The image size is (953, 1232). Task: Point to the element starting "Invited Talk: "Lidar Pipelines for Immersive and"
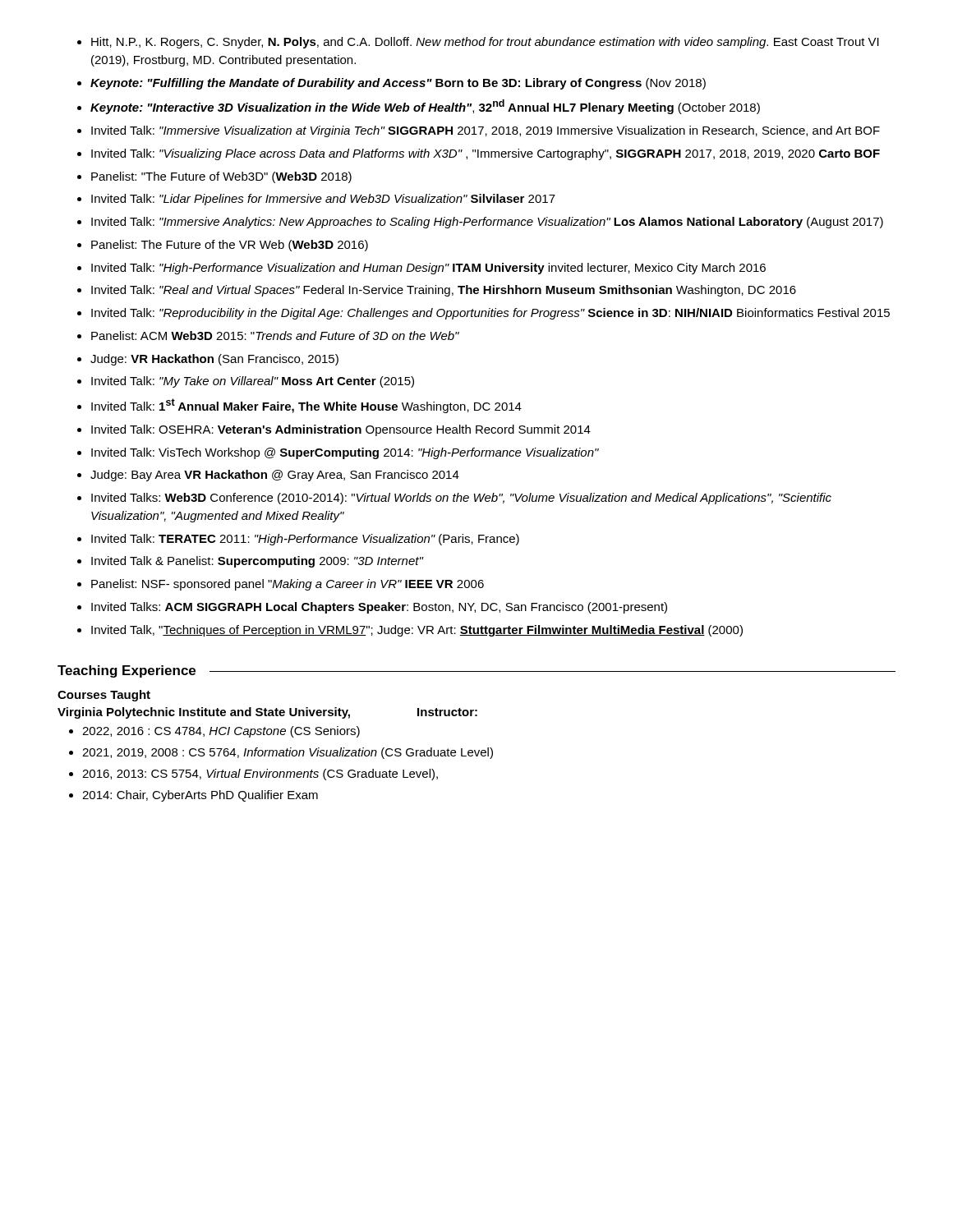click(x=493, y=199)
